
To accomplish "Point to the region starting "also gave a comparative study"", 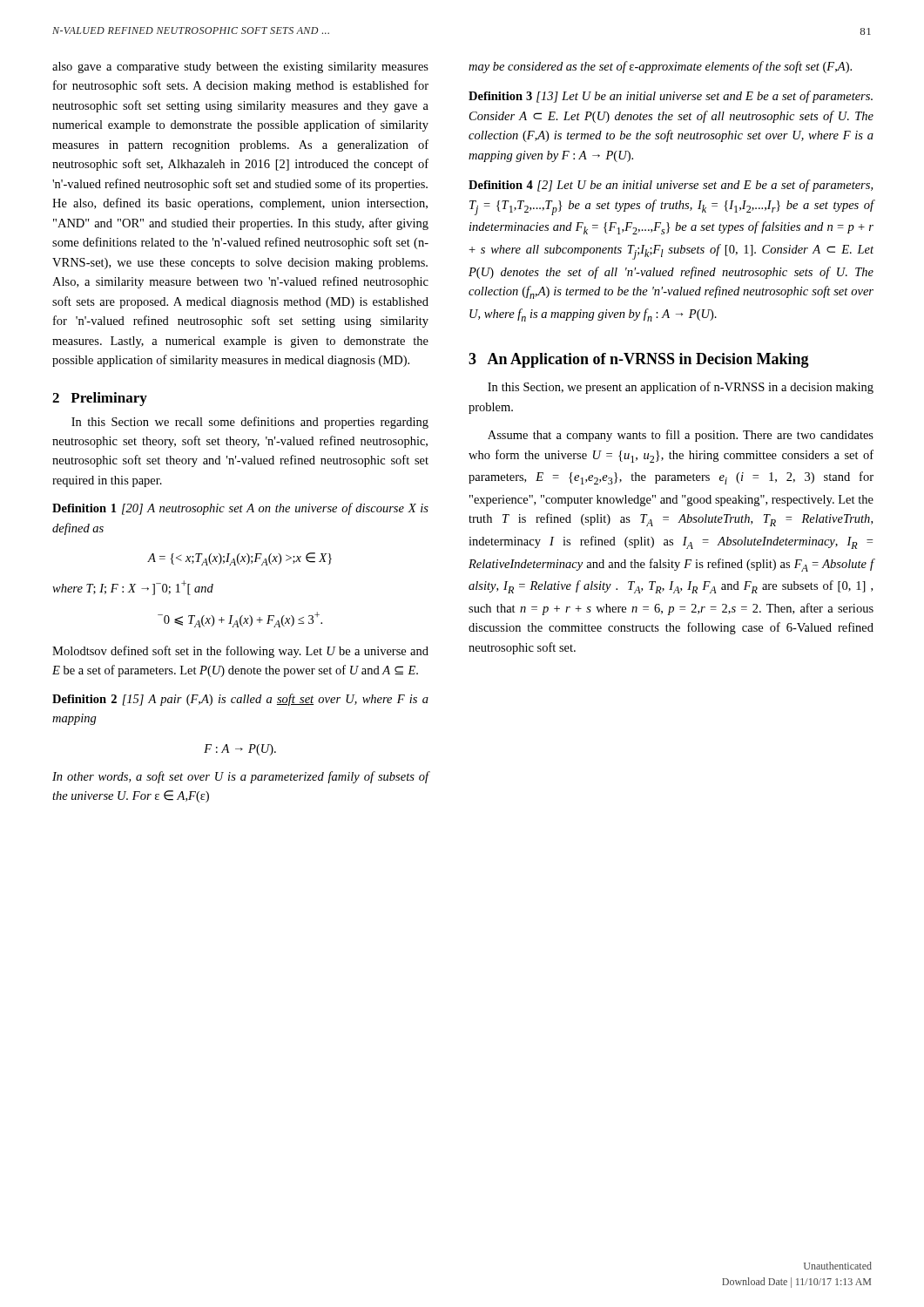I will (x=240, y=213).
